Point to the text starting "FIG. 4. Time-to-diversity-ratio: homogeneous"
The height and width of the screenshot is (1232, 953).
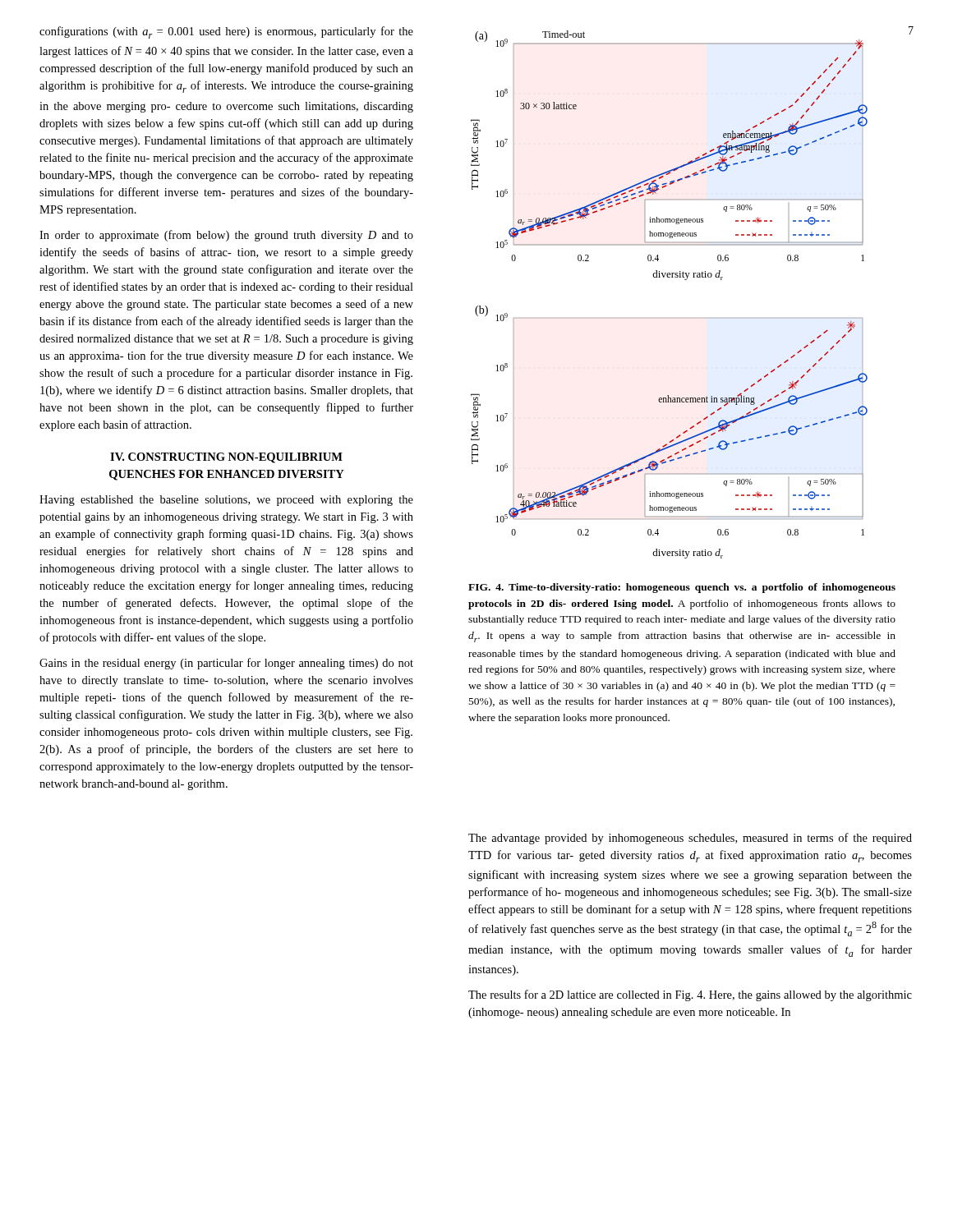tap(682, 652)
